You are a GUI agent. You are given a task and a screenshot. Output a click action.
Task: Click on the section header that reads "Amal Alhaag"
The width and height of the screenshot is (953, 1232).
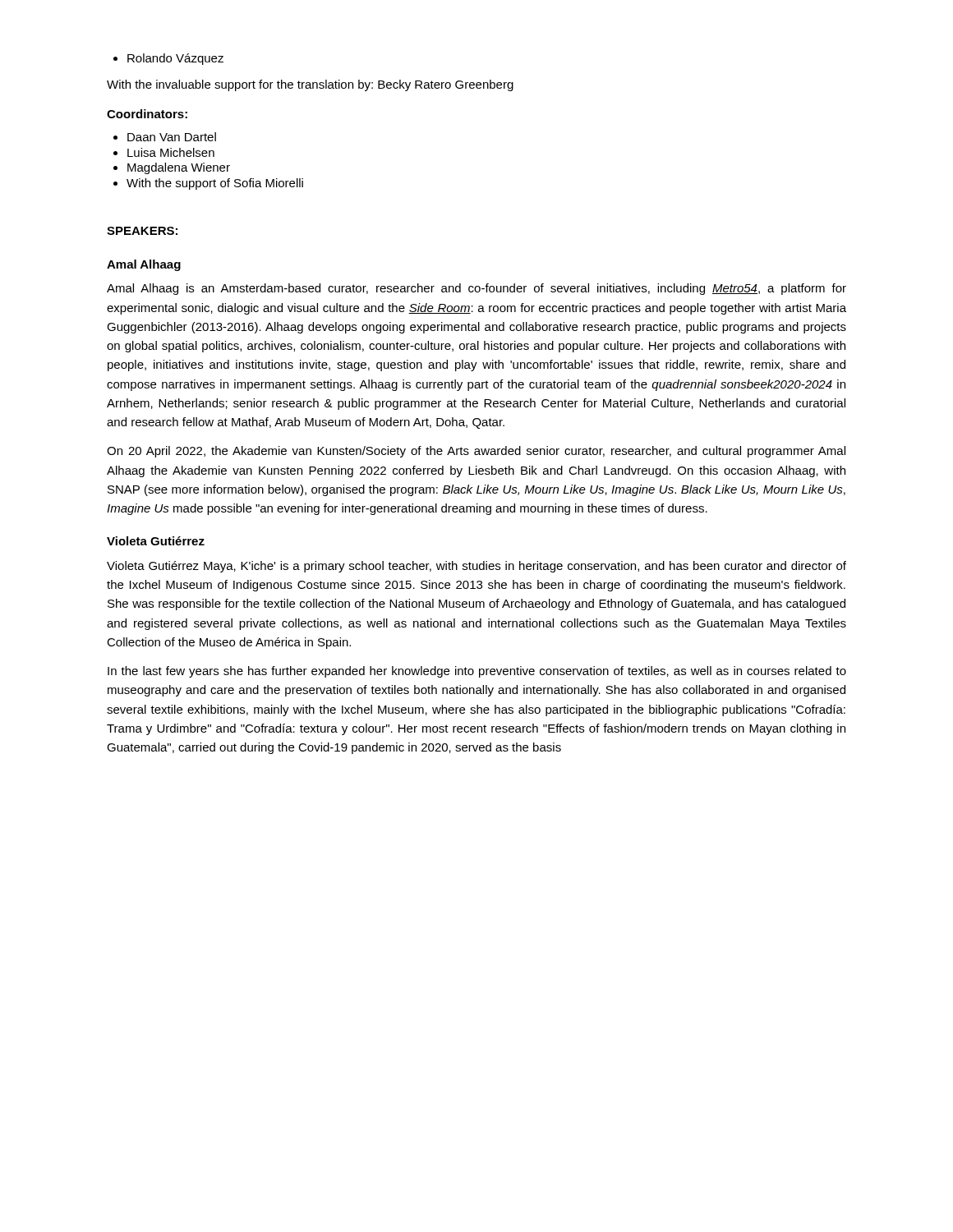pos(144,264)
